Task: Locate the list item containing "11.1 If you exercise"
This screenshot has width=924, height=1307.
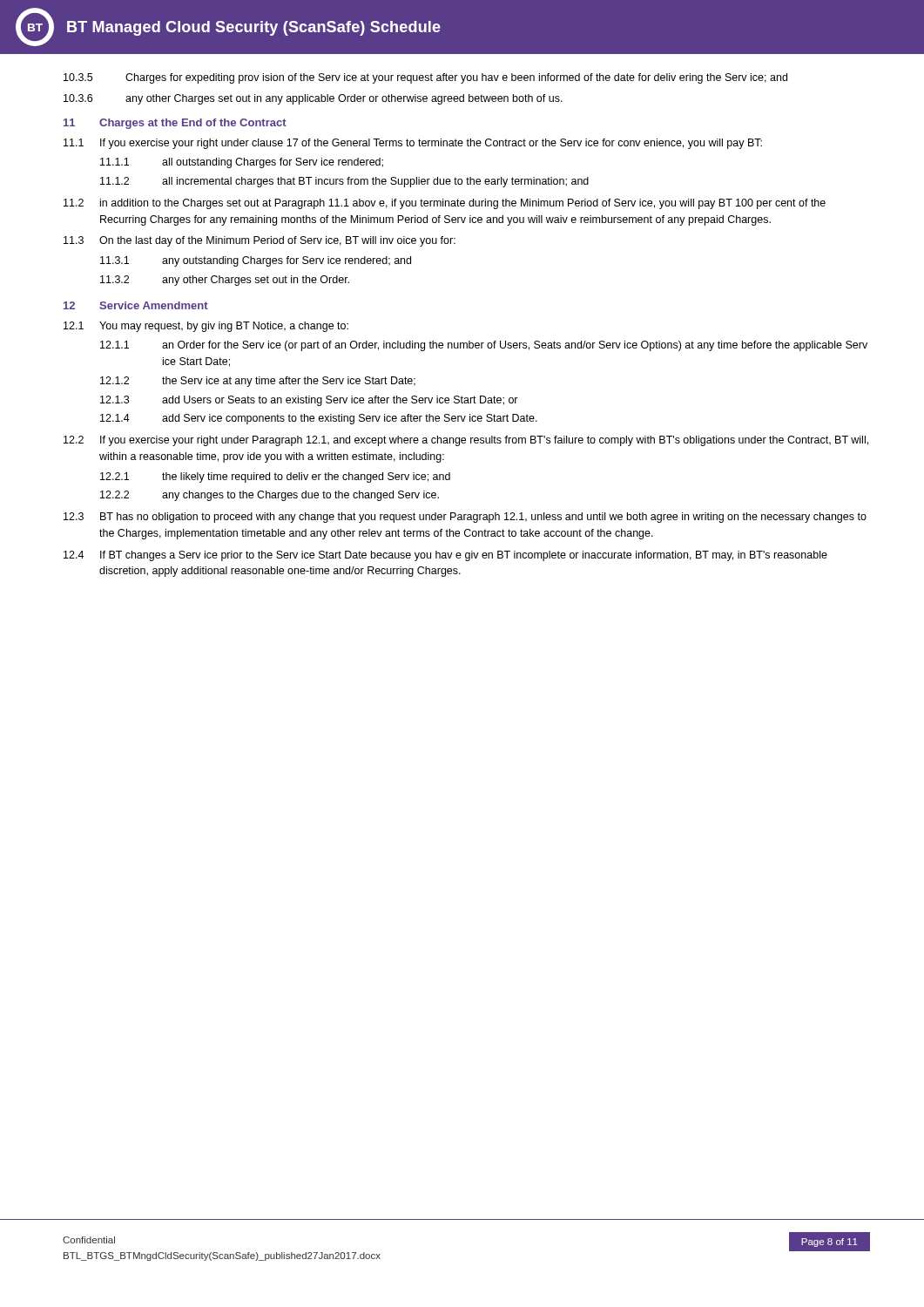Action: 466,143
